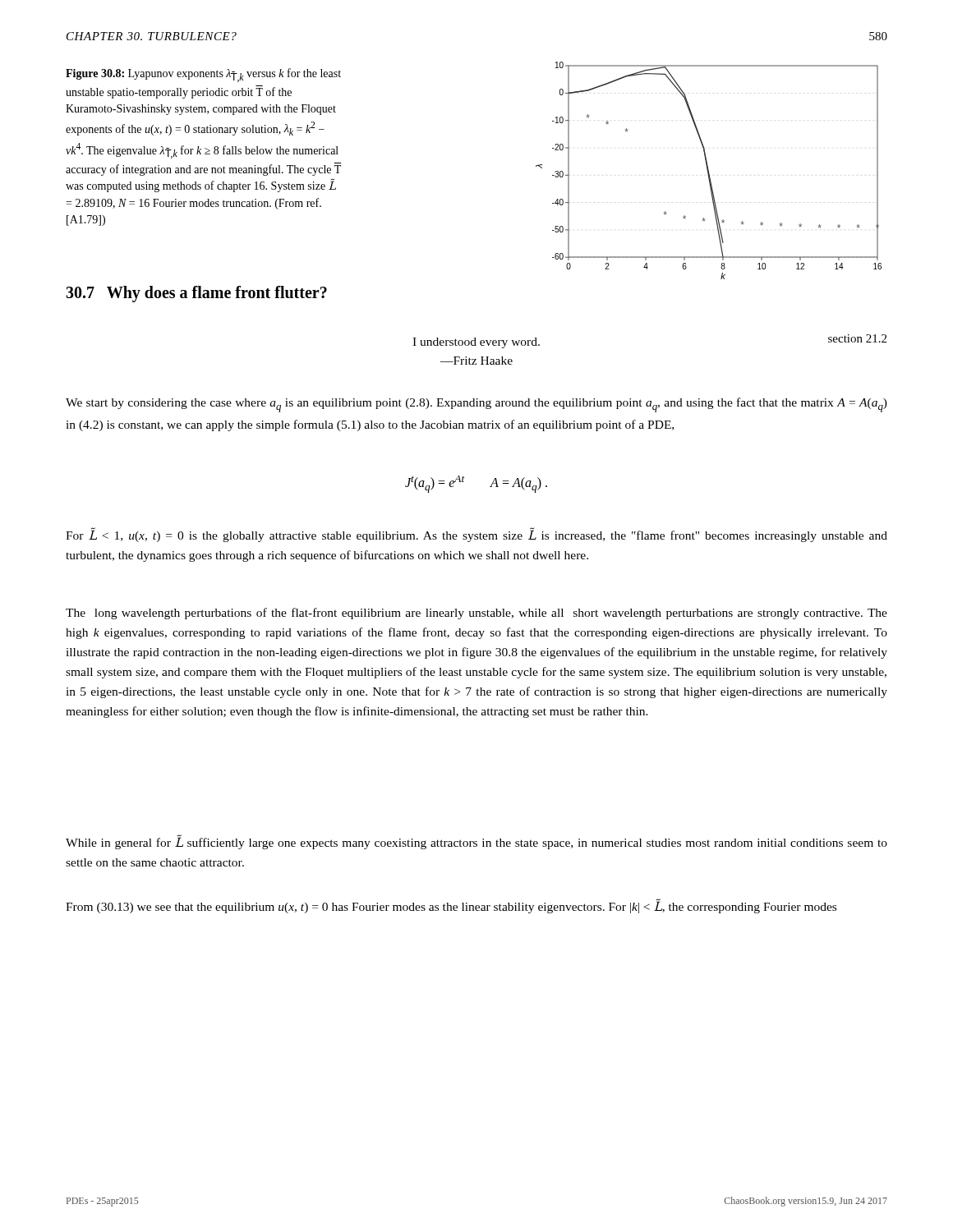Find a scatter plot

tap(625, 169)
